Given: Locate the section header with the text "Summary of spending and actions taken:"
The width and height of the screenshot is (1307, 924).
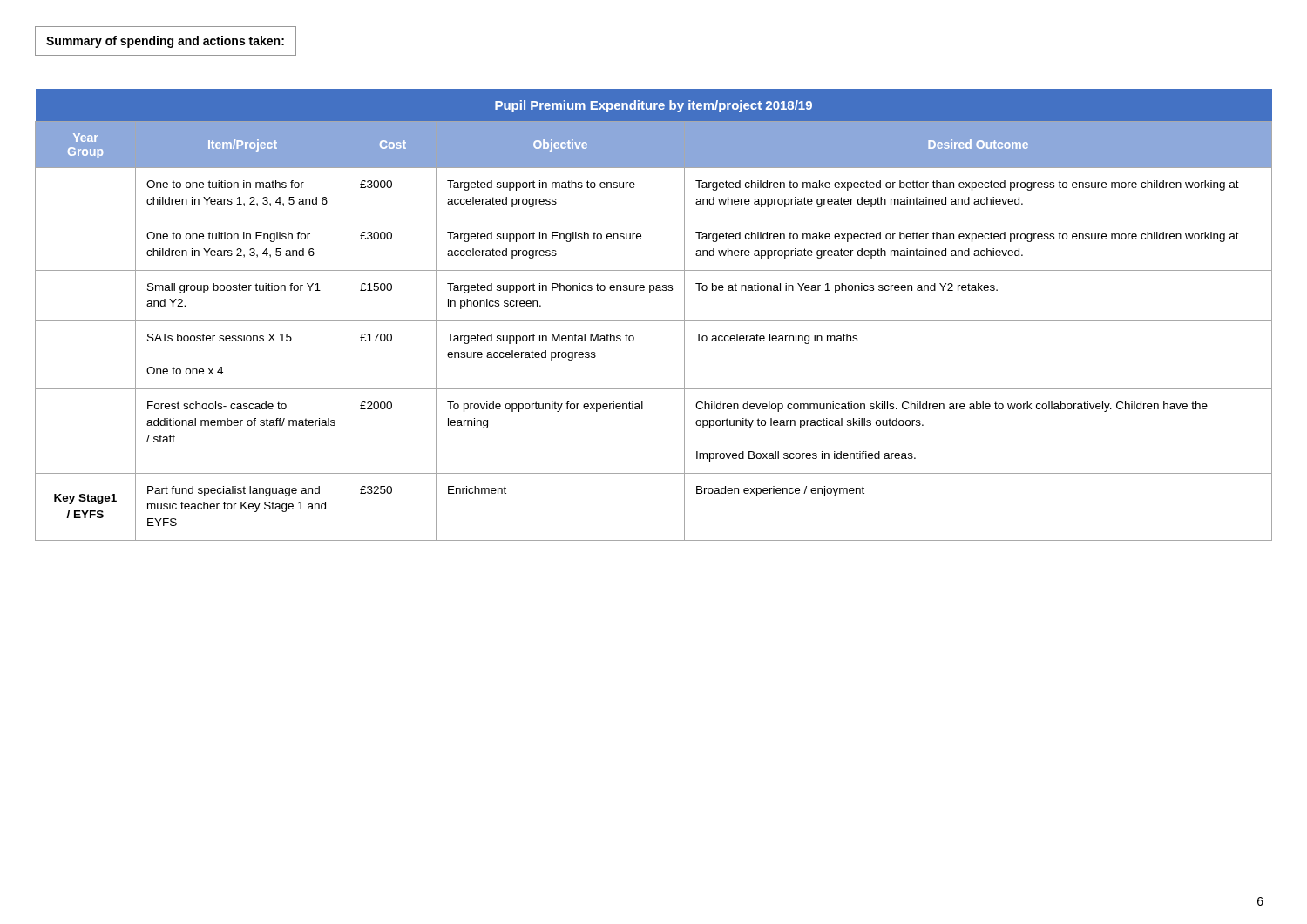Looking at the screenshot, I should [x=166, y=41].
